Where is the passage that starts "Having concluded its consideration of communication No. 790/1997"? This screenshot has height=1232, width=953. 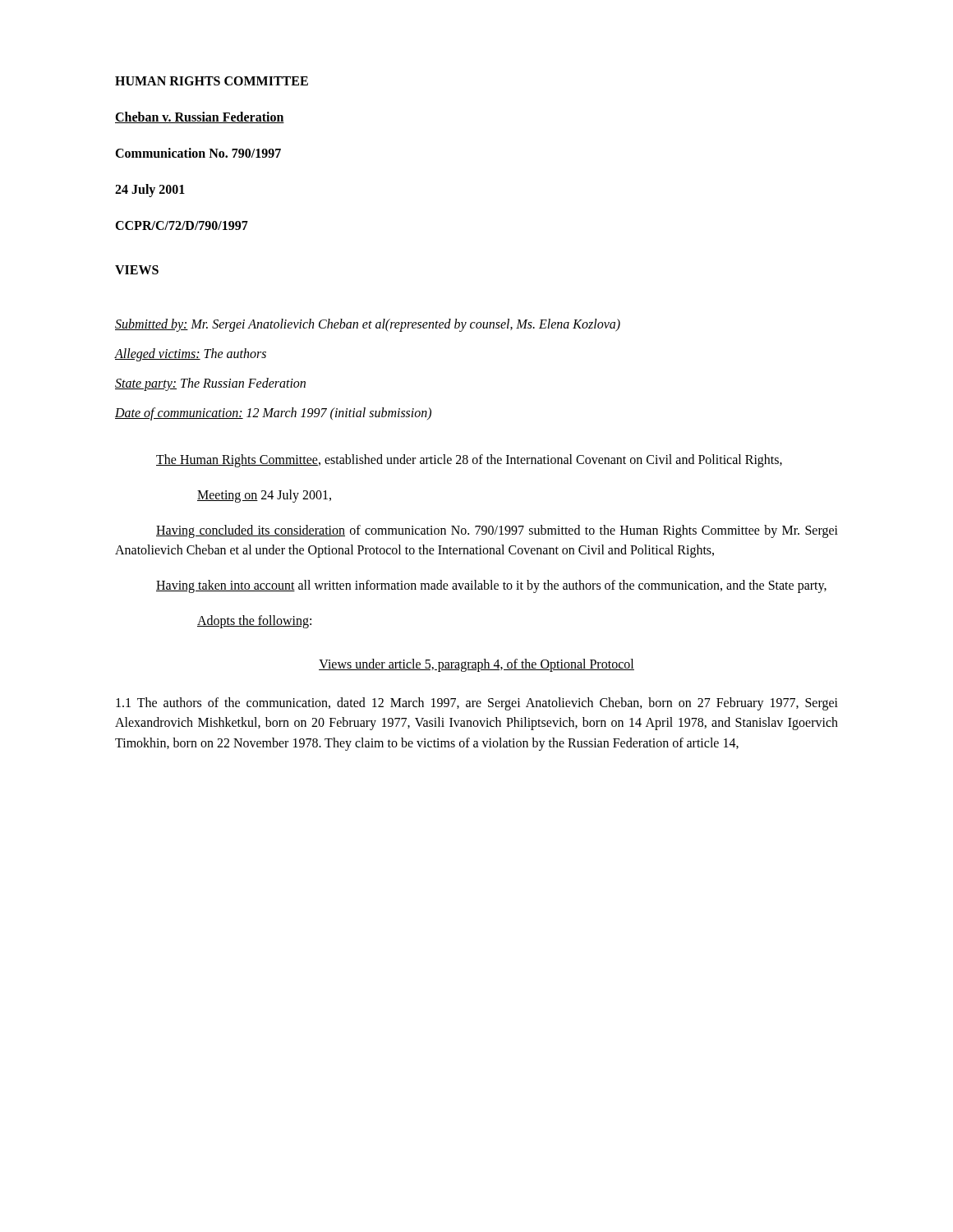[476, 540]
